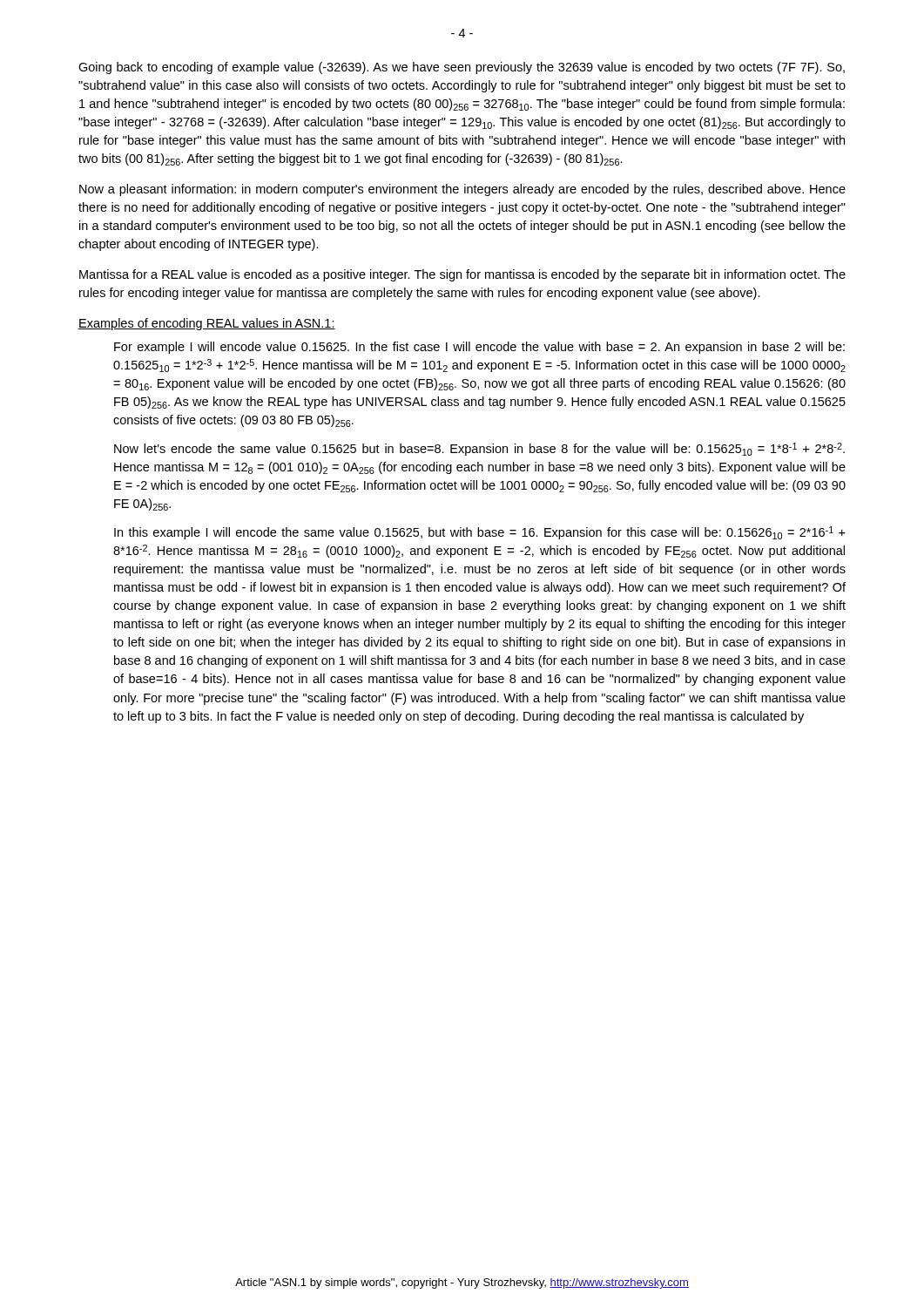Locate the text block that says "Now a pleasant information: in modern"
924x1307 pixels.
tap(462, 217)
